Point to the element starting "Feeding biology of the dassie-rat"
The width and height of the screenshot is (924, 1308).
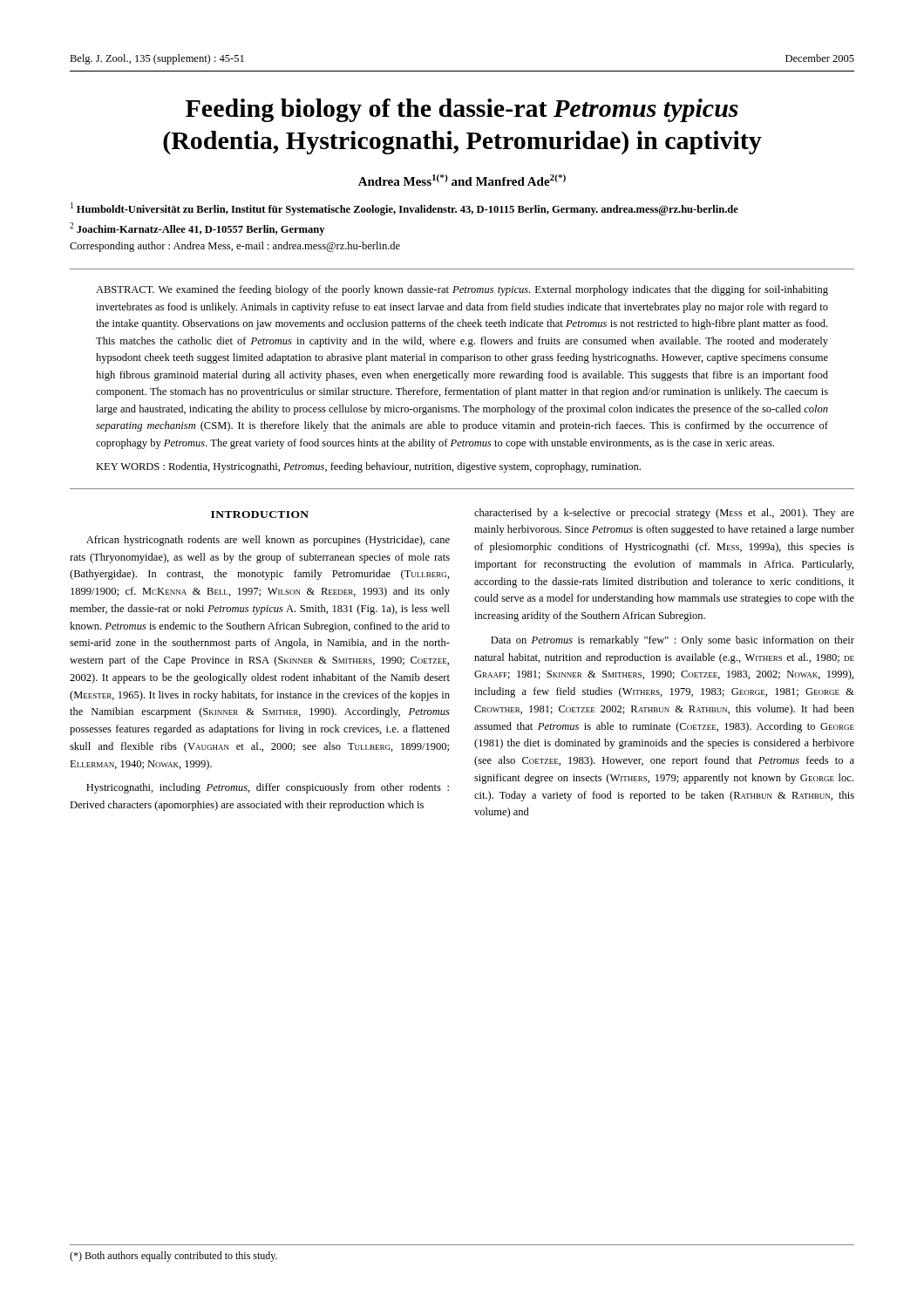[x=462, y=124]
